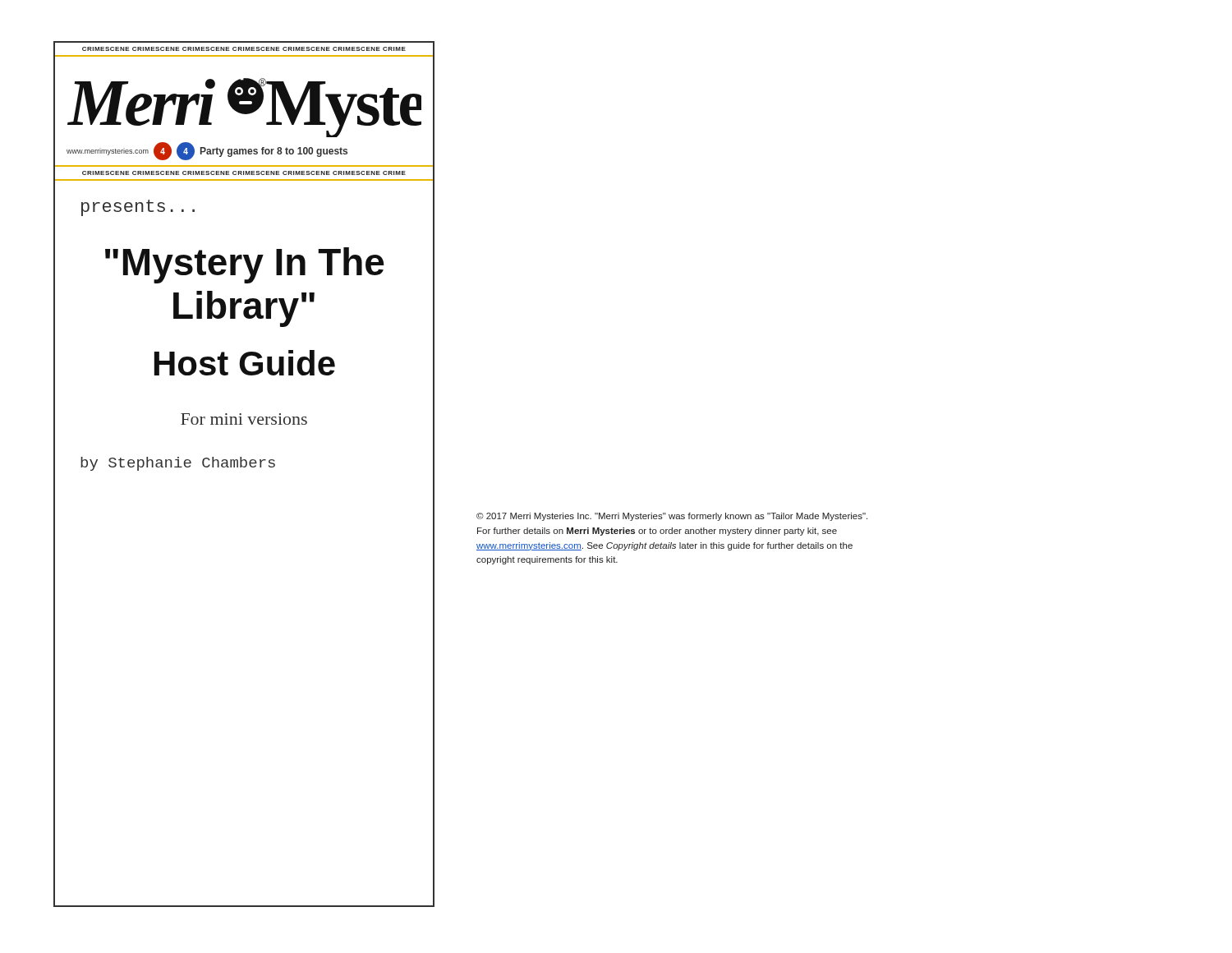
Task: Find the text containing "For mini versions"
Action: (244, 418)
